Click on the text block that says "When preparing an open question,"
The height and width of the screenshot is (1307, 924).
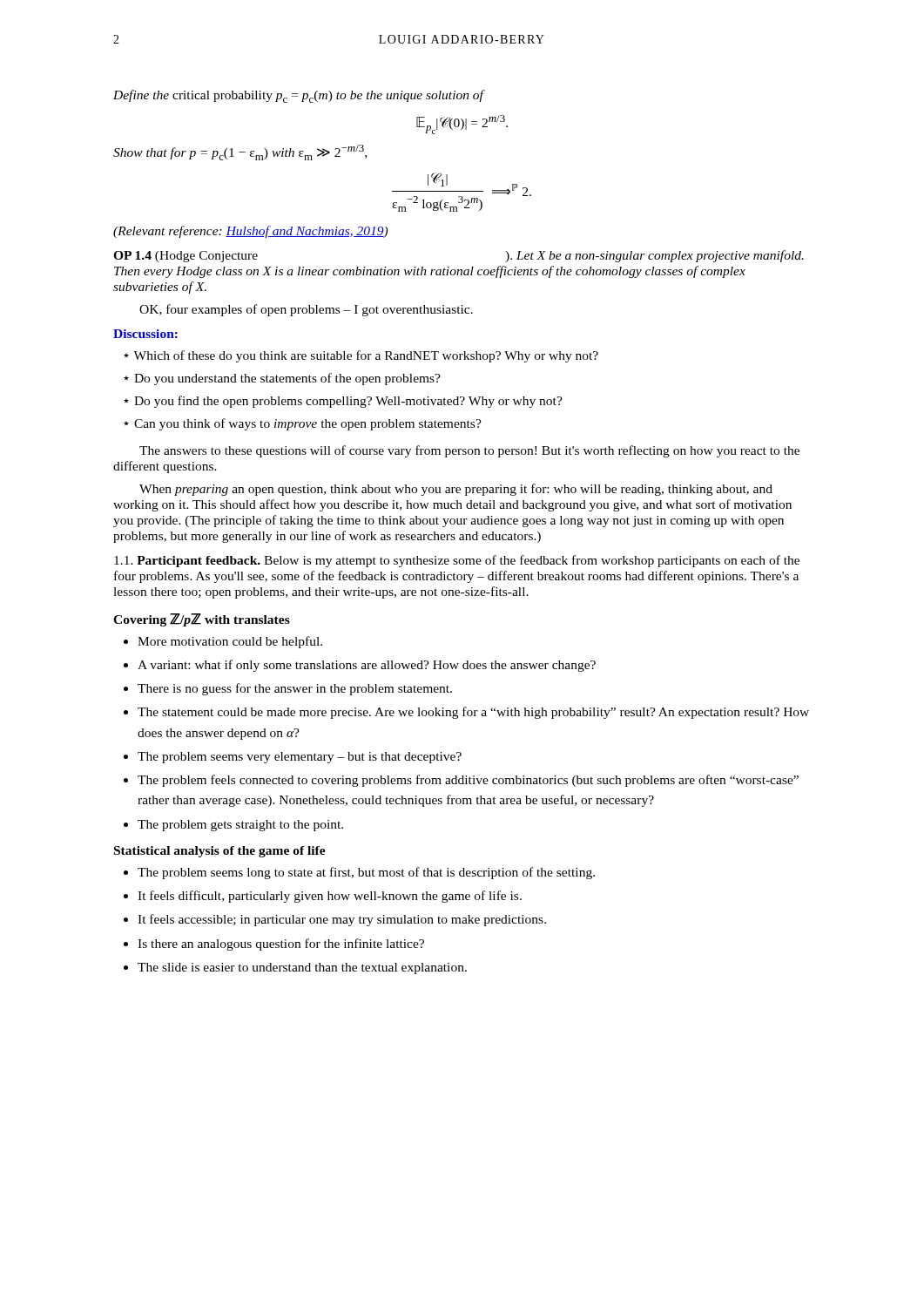click(453, 511)
